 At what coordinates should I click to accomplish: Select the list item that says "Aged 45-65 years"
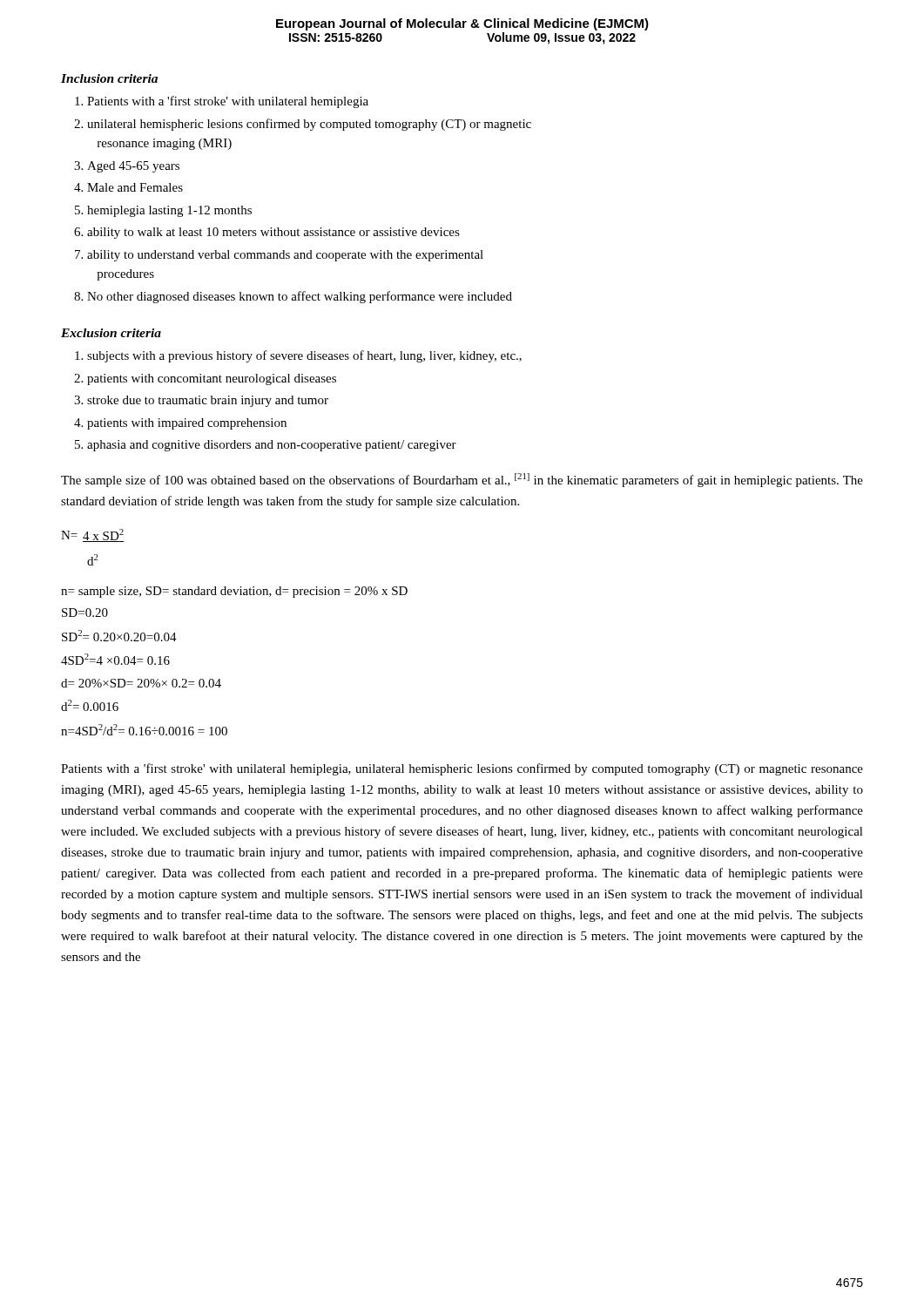(133, 167)
